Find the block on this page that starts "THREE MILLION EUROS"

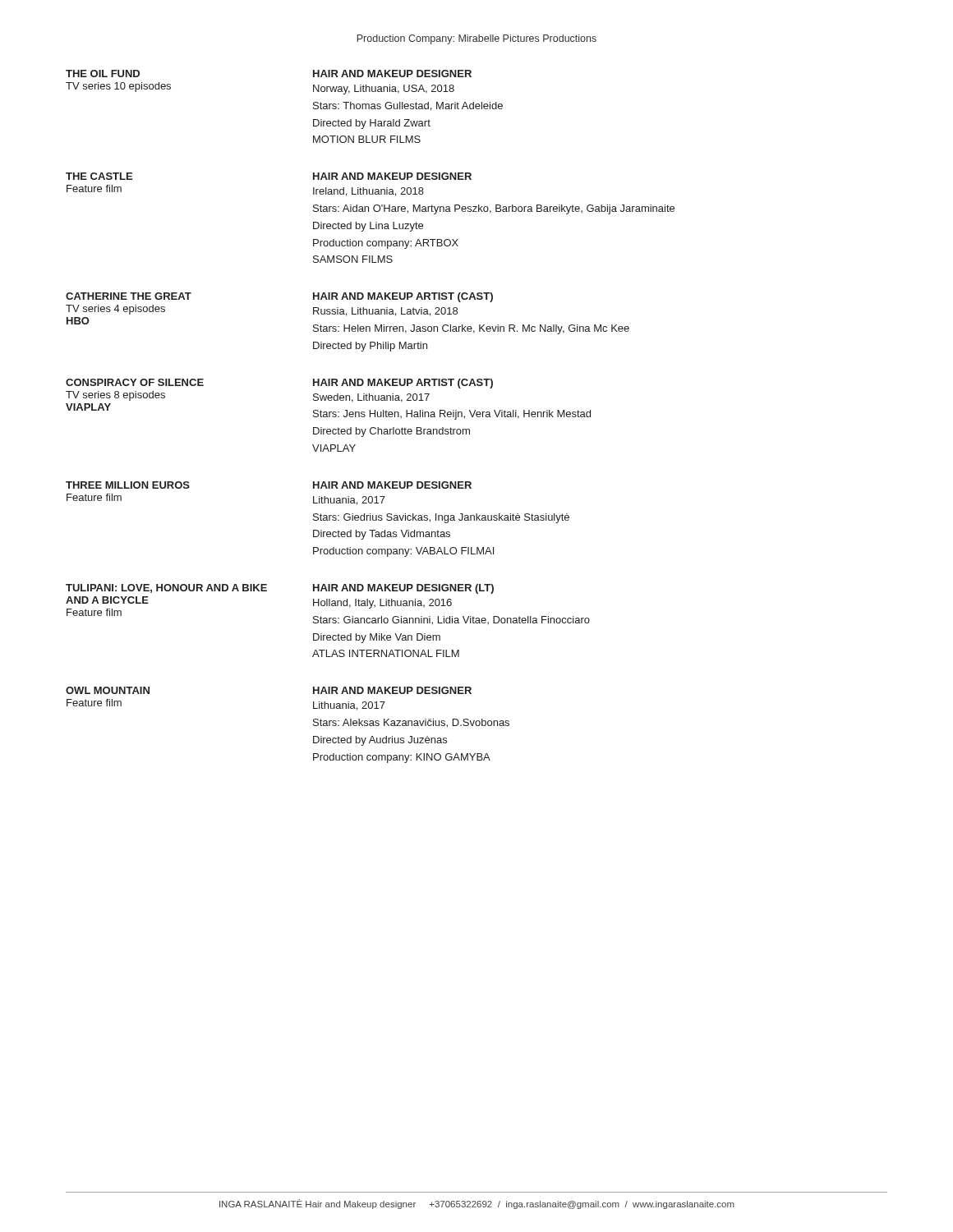tap(476, 519)
